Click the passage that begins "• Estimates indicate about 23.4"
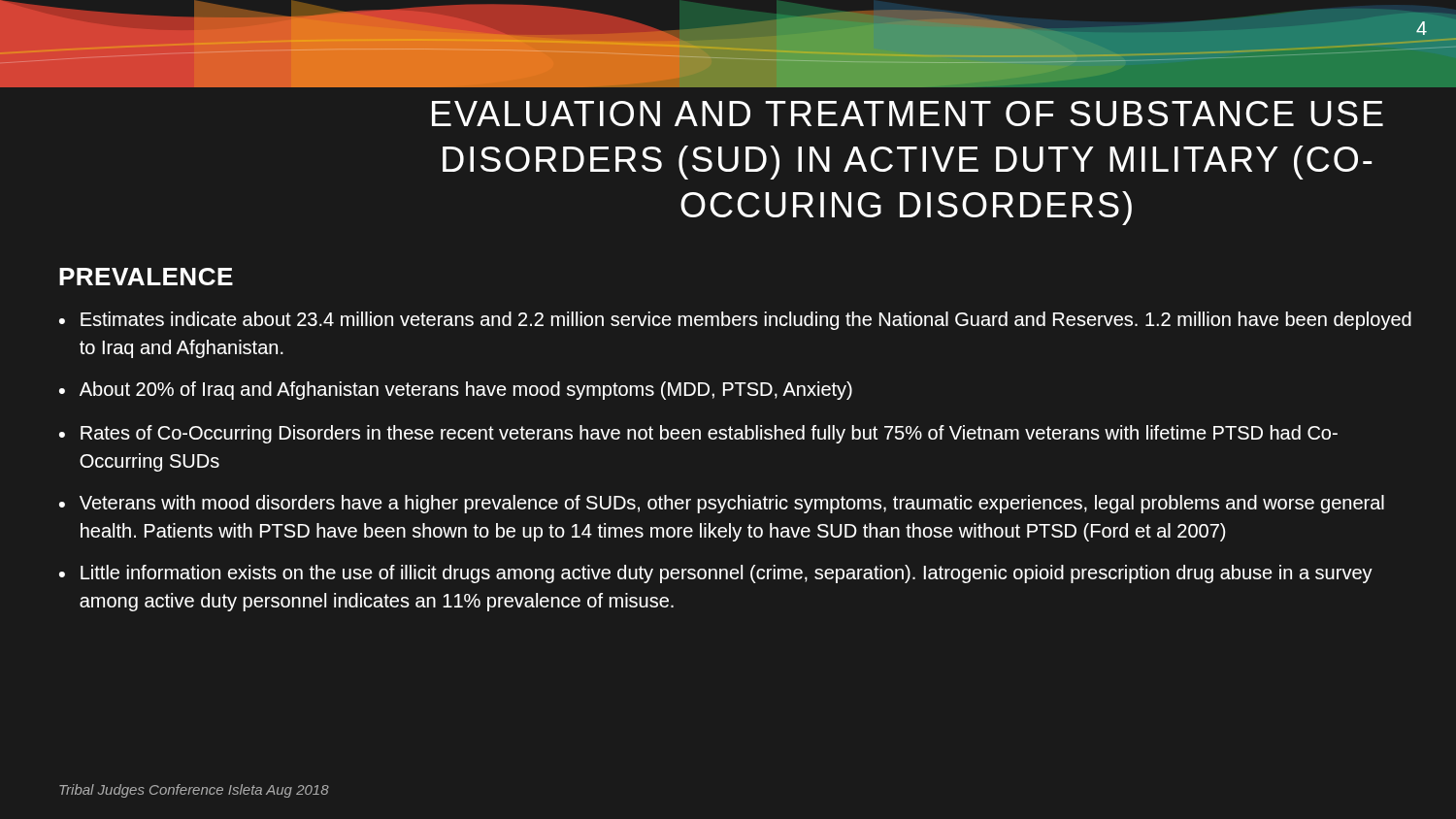 point(738,334)
